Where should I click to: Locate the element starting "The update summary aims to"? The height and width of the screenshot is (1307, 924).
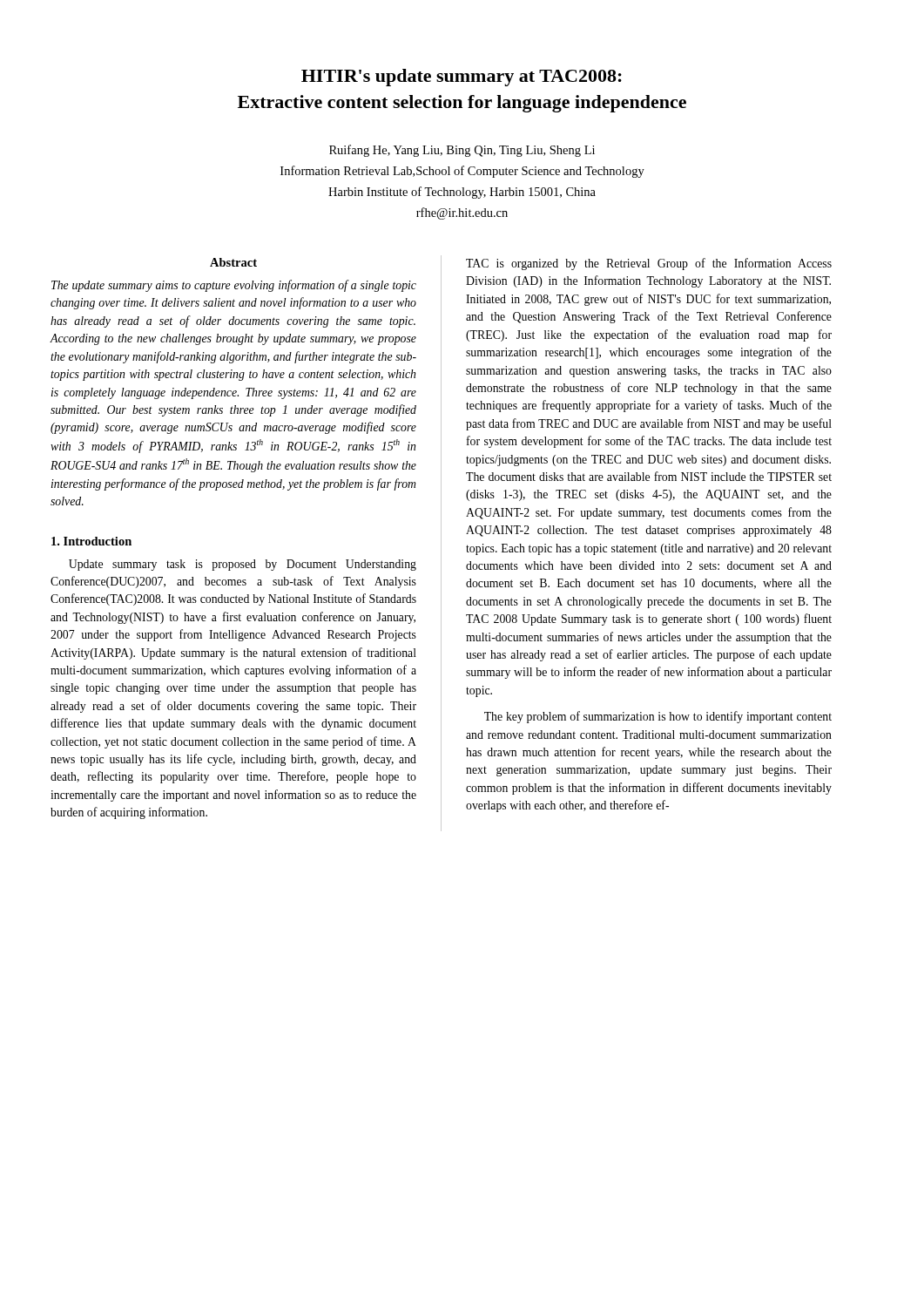[233, 394]
